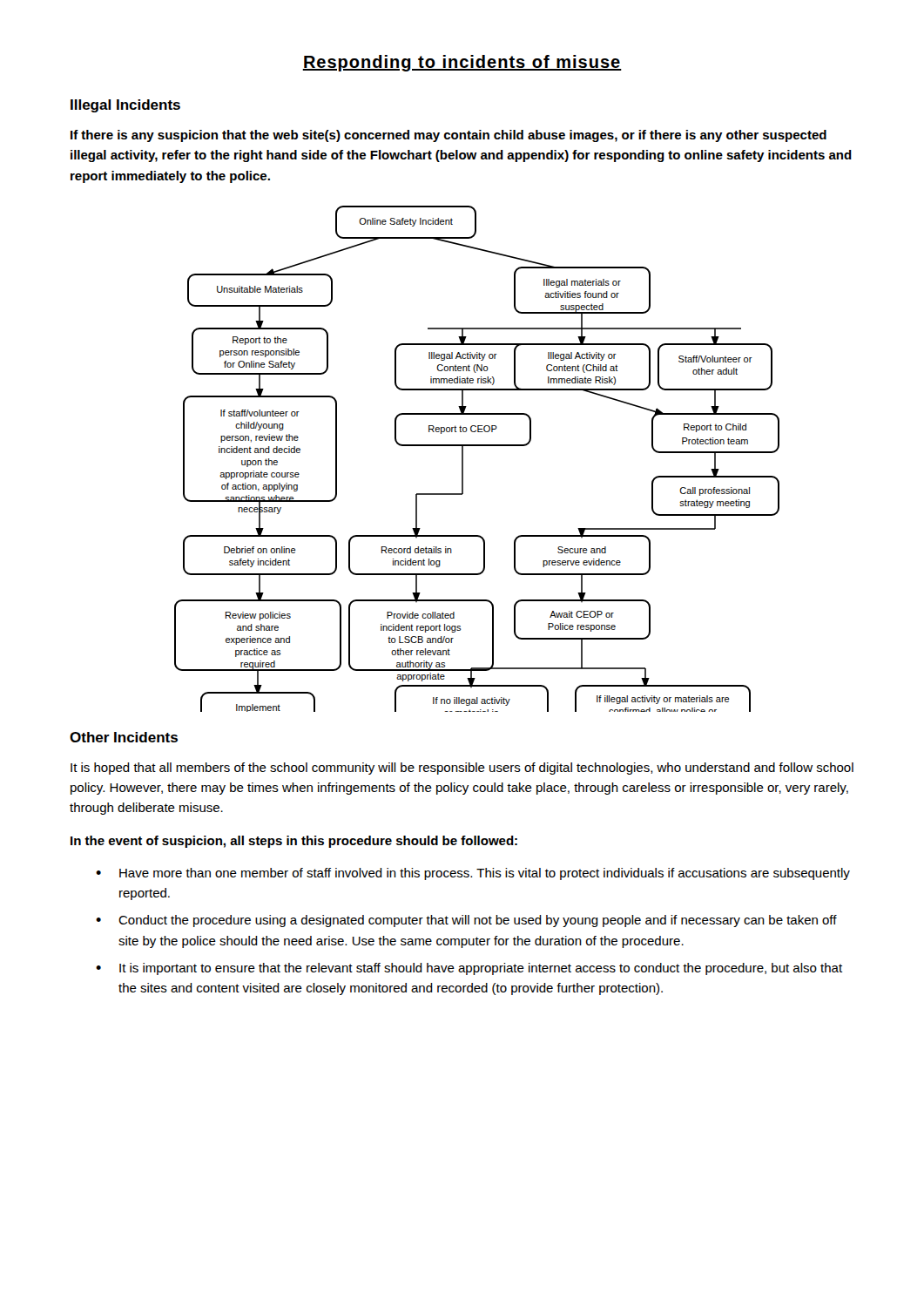
Task: Locate the flowchart
Action: (x=462, y=455)
